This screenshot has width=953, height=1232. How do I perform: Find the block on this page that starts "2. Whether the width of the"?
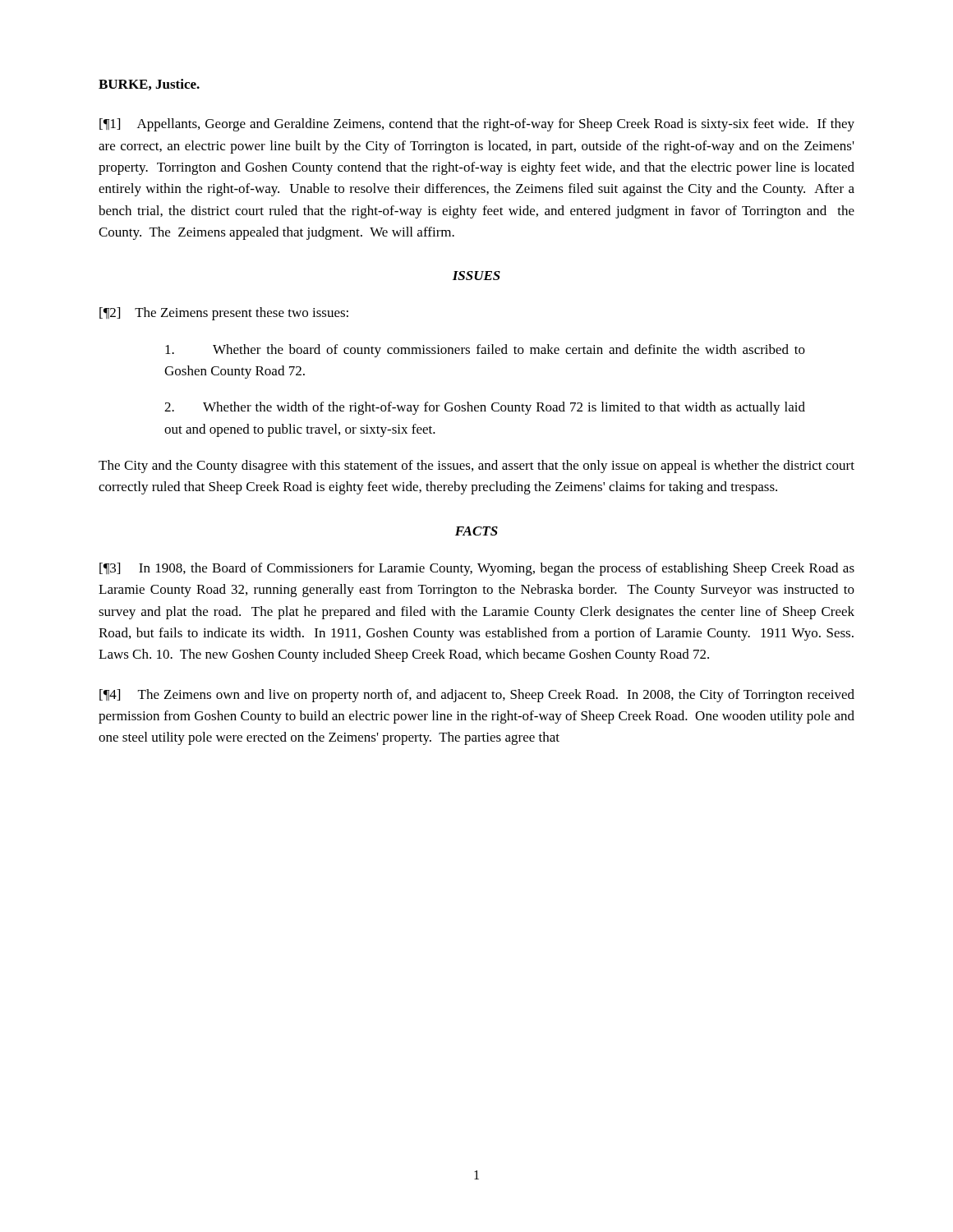pos(485,418)
